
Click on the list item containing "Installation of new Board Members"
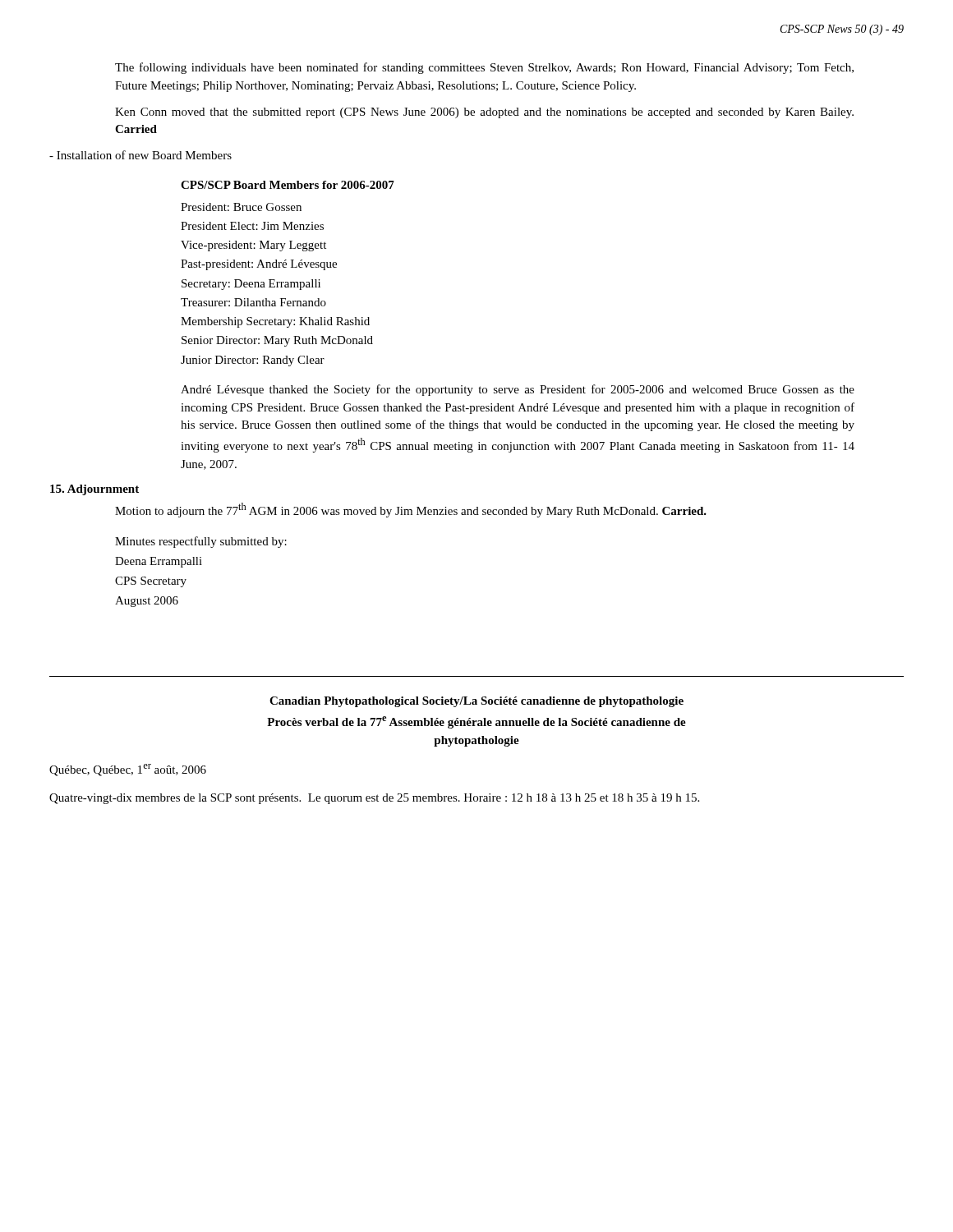(140, 155)
